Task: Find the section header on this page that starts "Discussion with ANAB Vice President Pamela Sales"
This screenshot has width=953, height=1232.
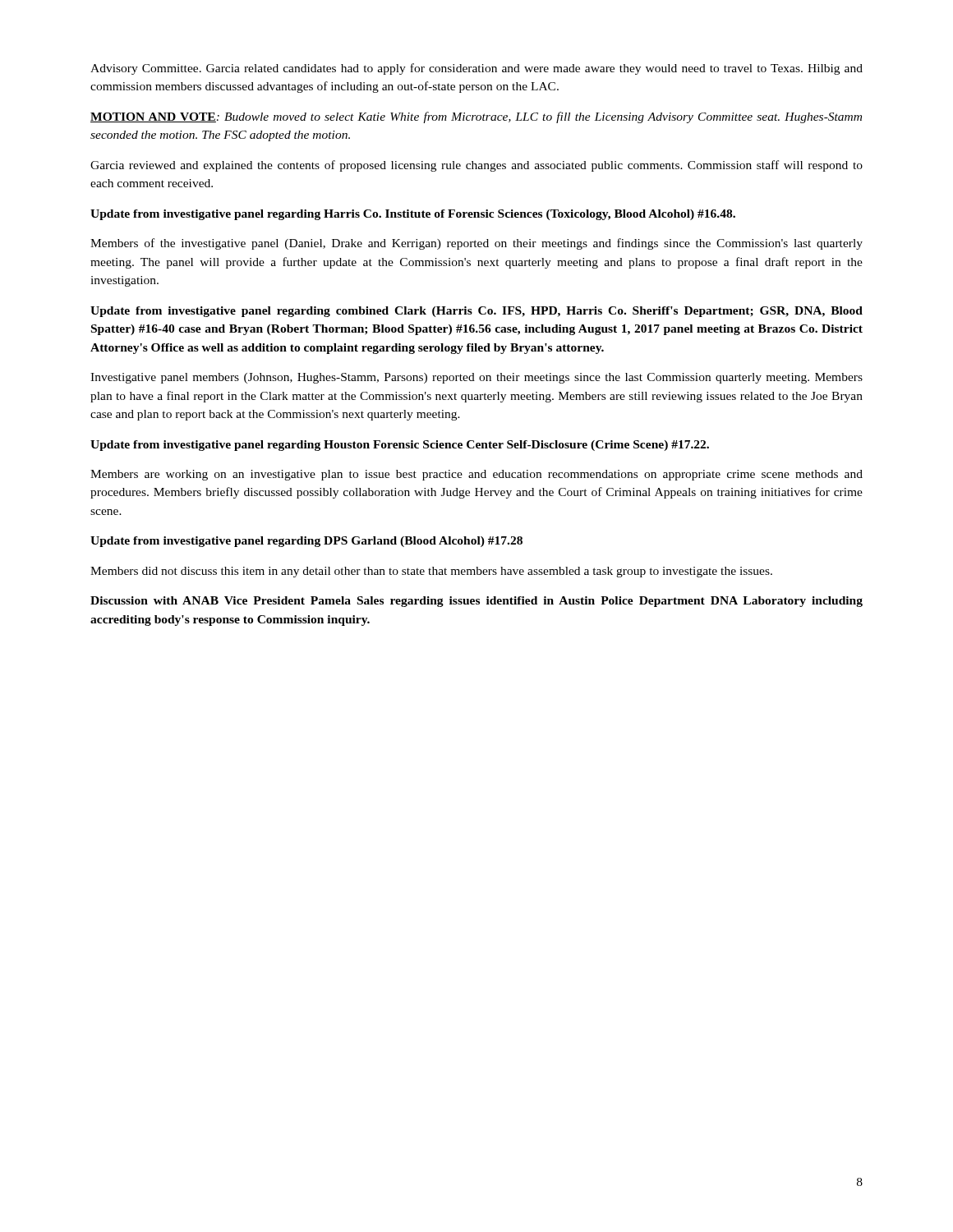Action: point(476,609)
